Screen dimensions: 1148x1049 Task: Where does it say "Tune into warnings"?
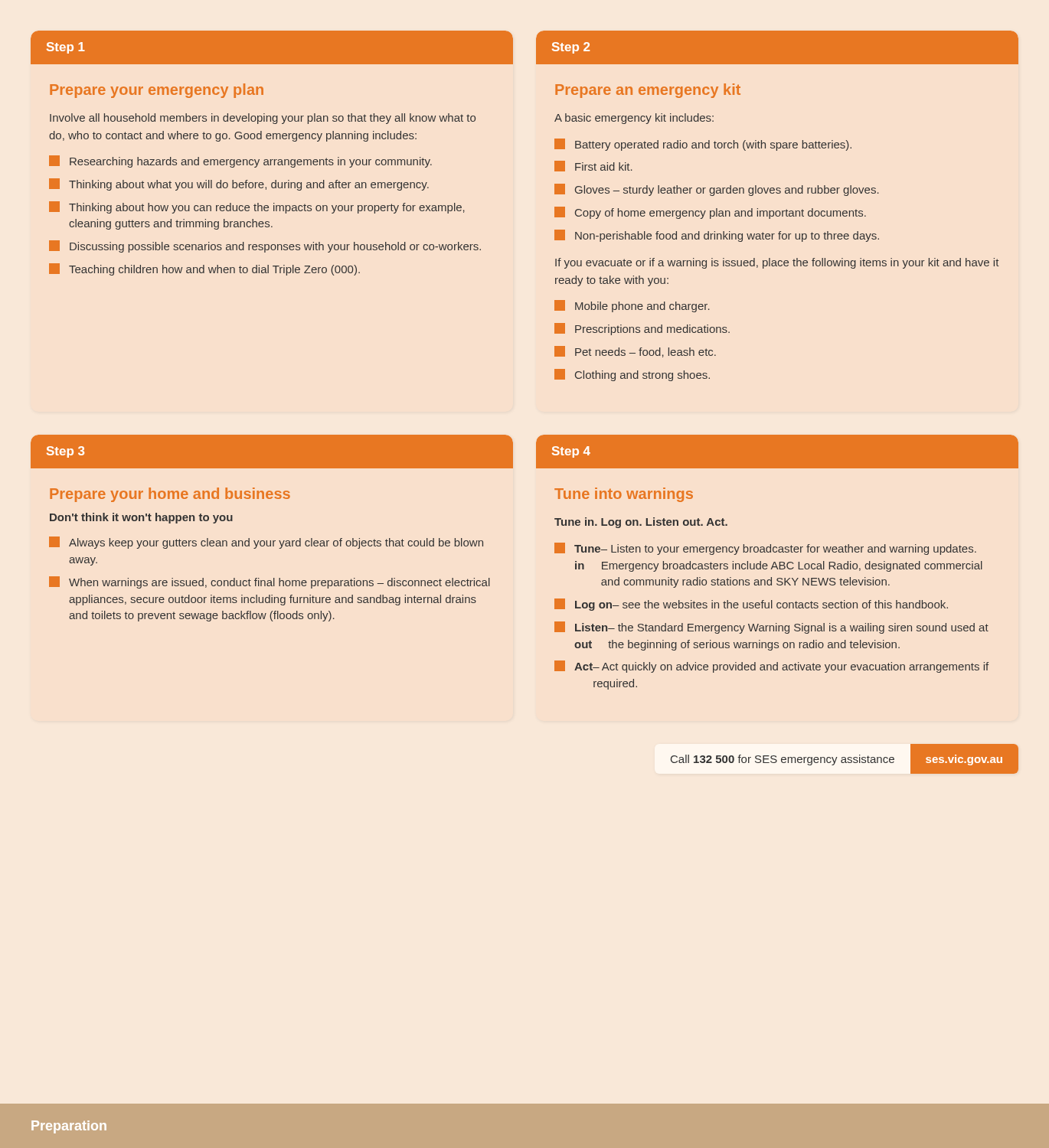(x=624, y=494)
